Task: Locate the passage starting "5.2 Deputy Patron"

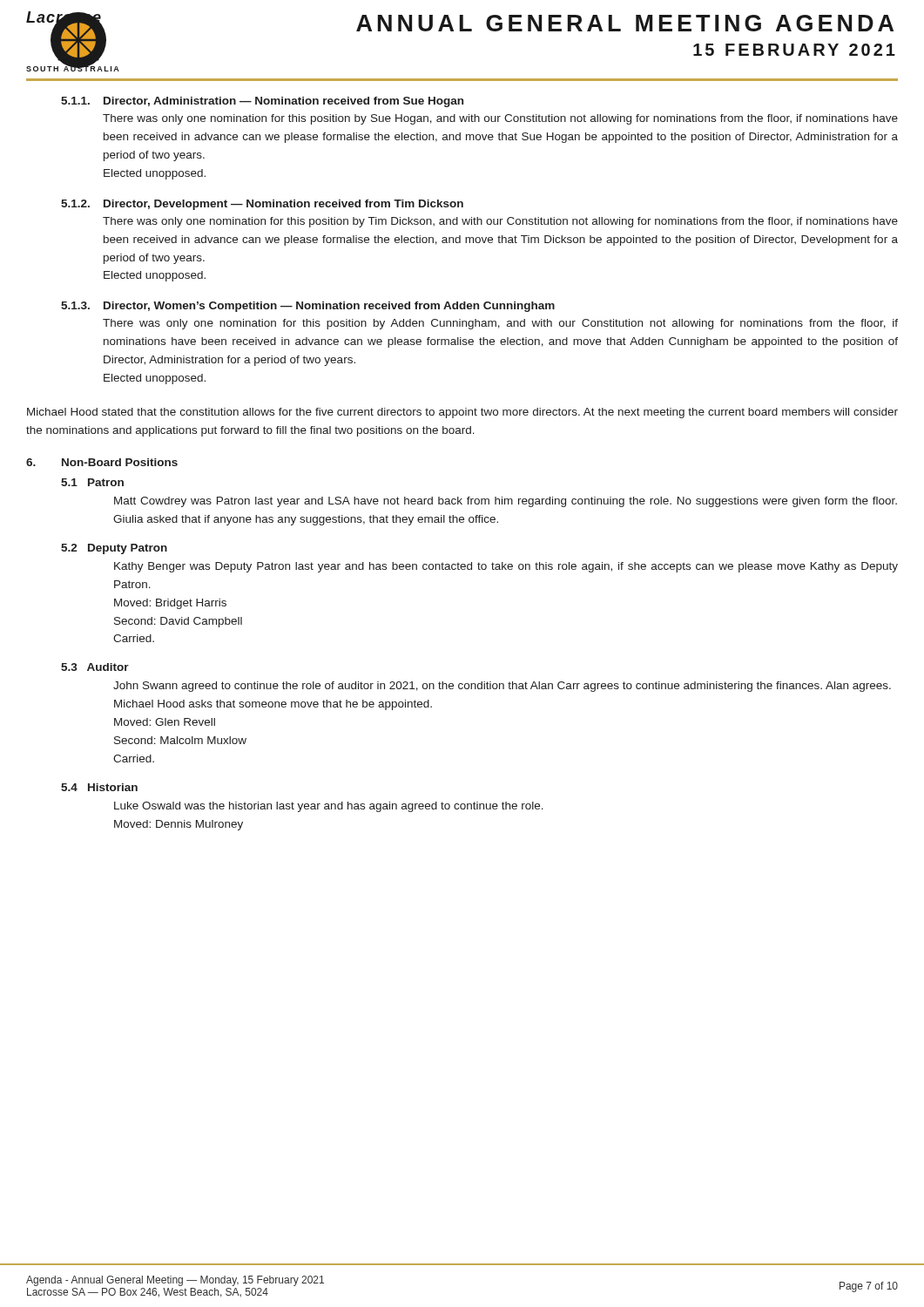Action: [x=114, y=547]
